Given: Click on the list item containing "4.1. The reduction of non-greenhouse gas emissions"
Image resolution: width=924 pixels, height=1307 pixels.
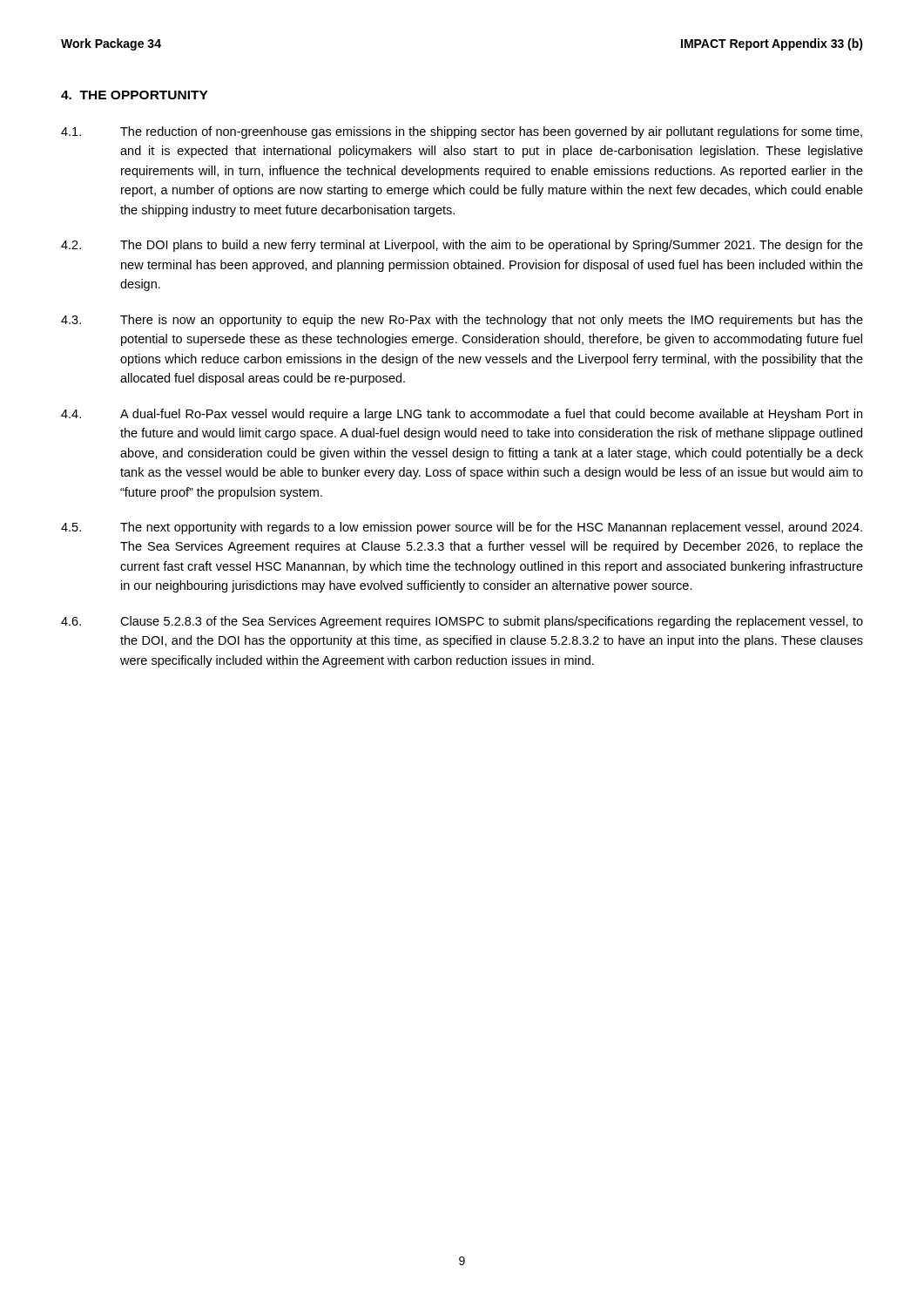Looking at the screenshot, I should pos(462,171).
